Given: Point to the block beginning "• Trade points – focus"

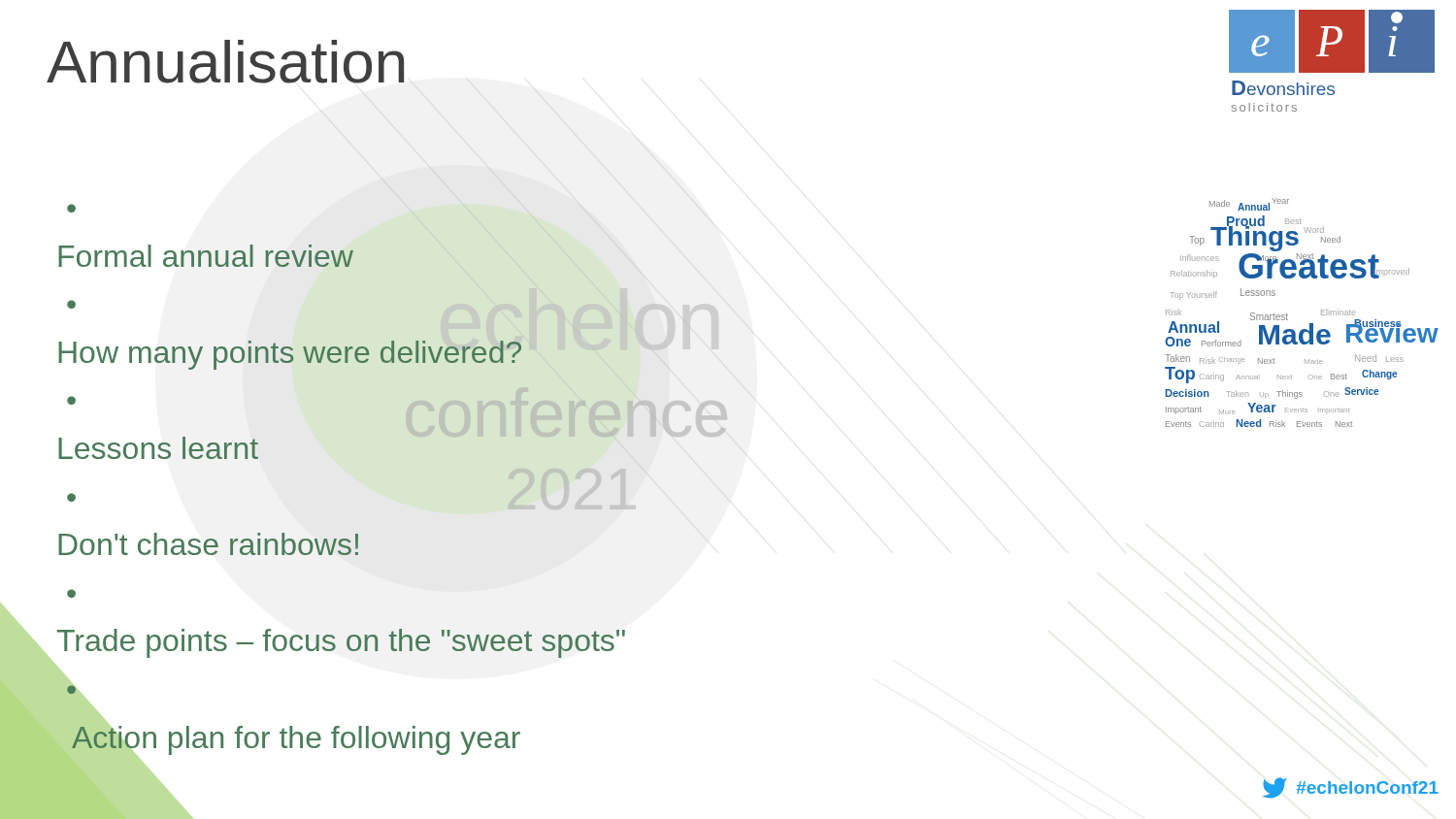Looking at the screenshot, I should click(71, 593).
